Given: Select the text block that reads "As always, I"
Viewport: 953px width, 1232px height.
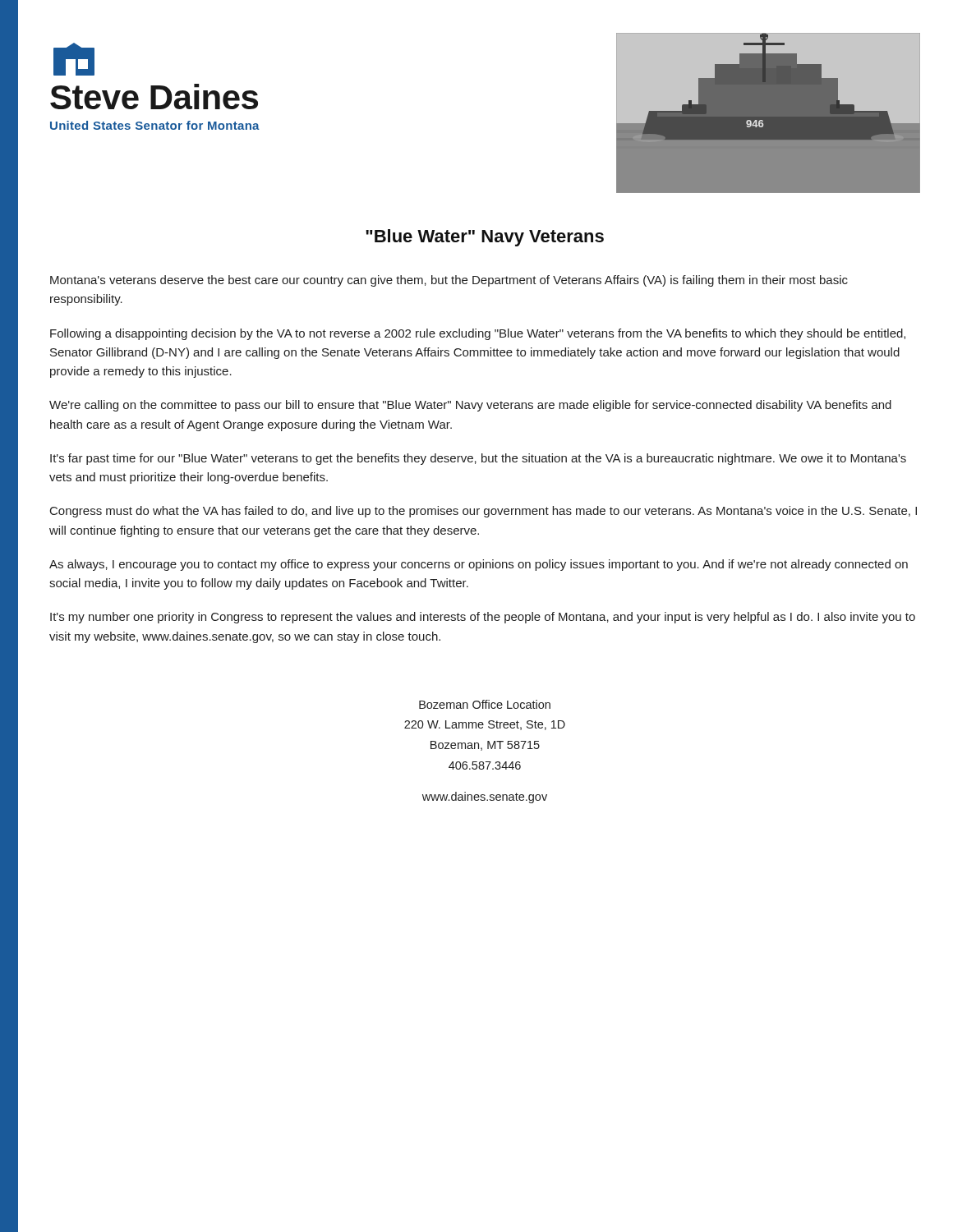Looking at the screenshot, I should pos(479,573).
